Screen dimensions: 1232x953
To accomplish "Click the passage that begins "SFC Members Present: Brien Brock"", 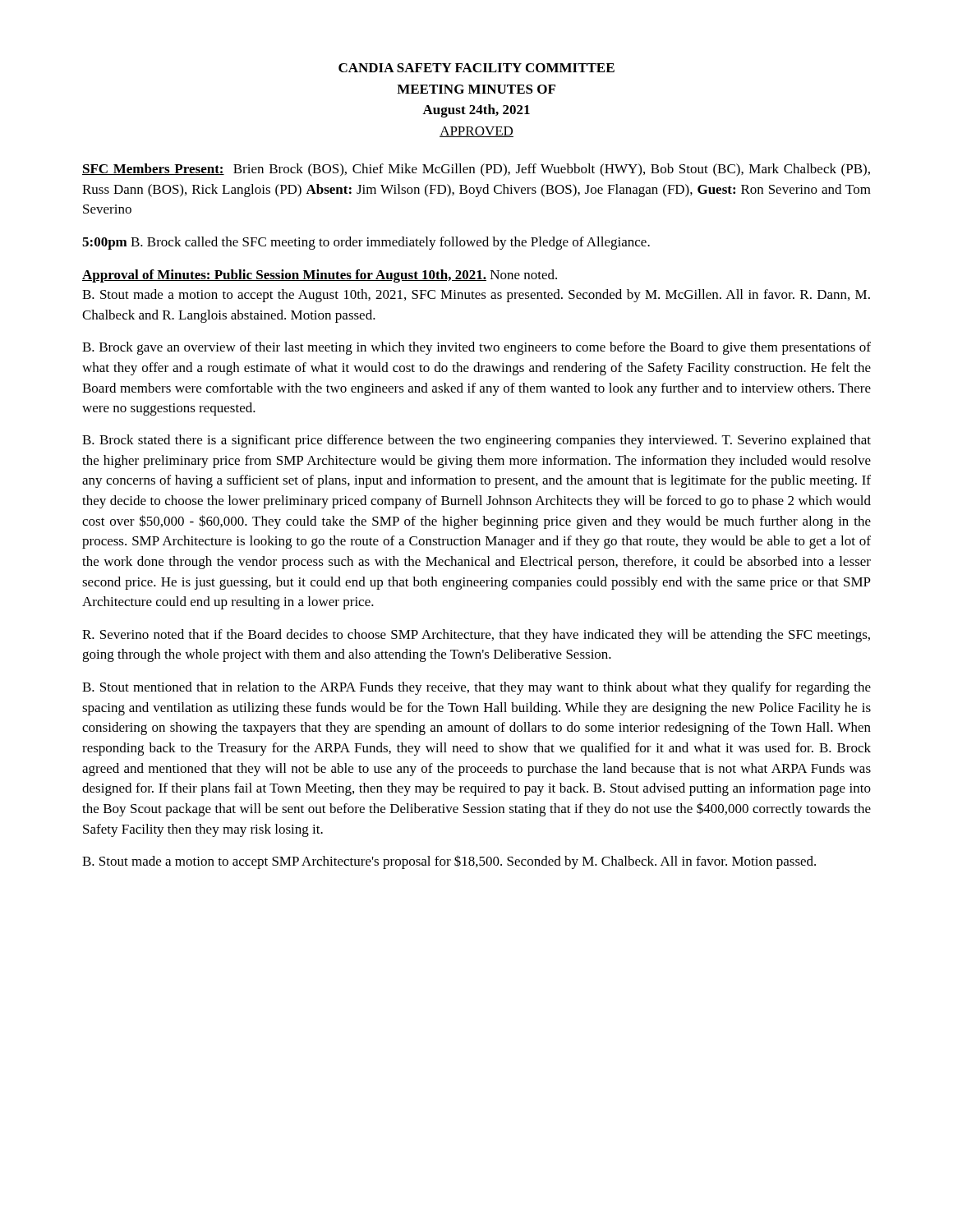I will pos(476,190).
